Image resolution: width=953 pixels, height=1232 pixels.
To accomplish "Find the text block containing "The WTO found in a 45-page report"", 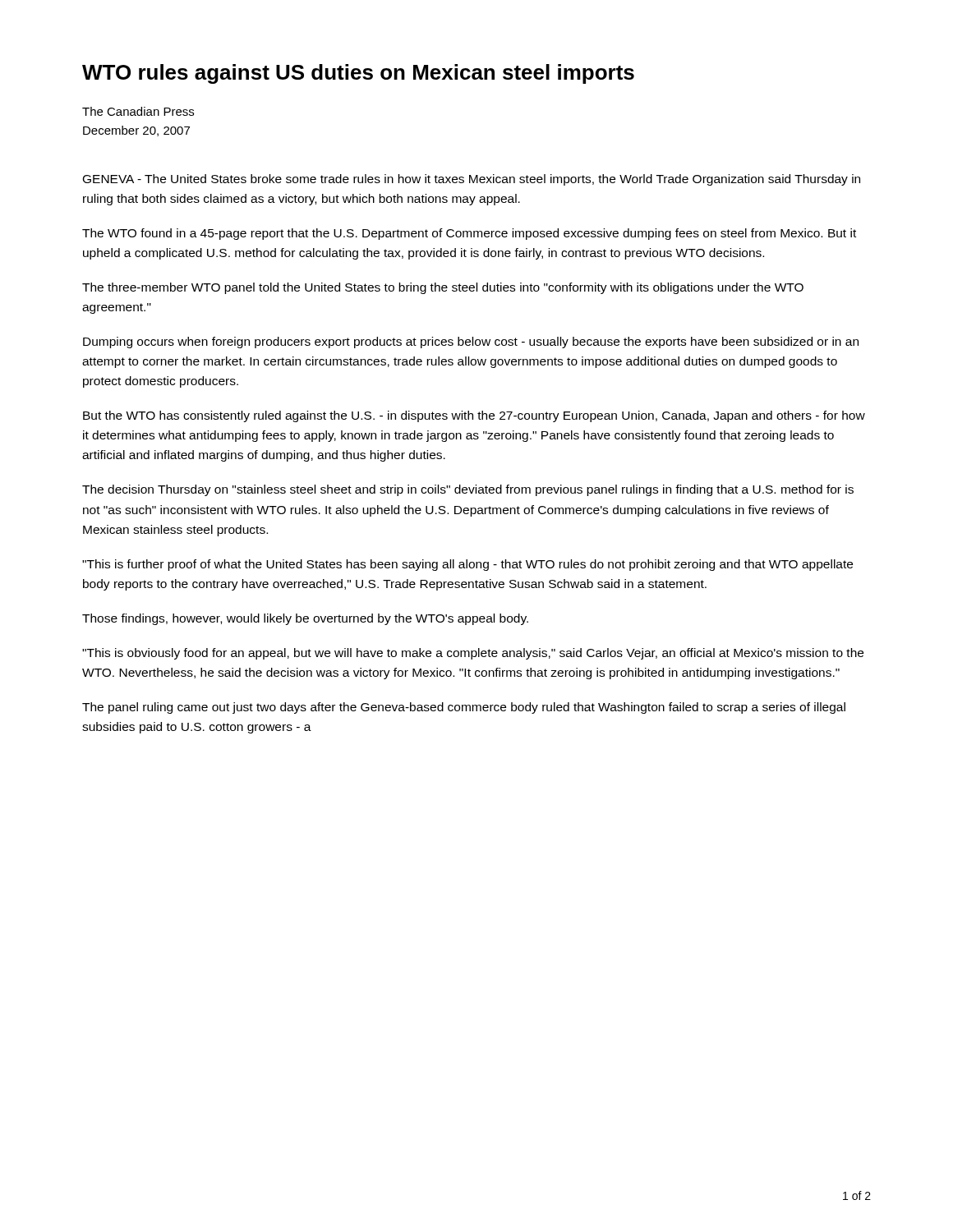I will [469, 243].
